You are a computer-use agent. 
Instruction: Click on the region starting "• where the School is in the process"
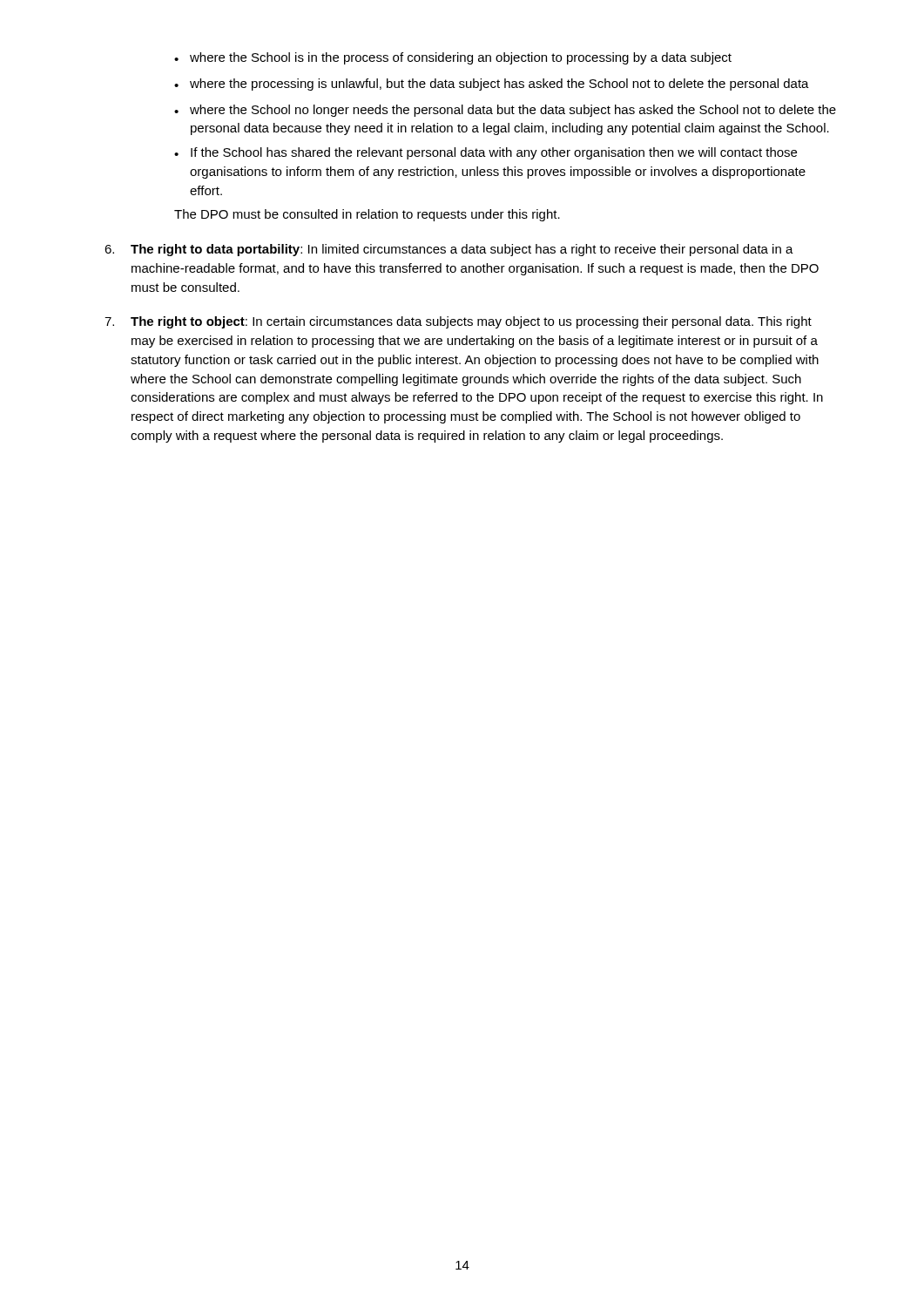point(506,58)
